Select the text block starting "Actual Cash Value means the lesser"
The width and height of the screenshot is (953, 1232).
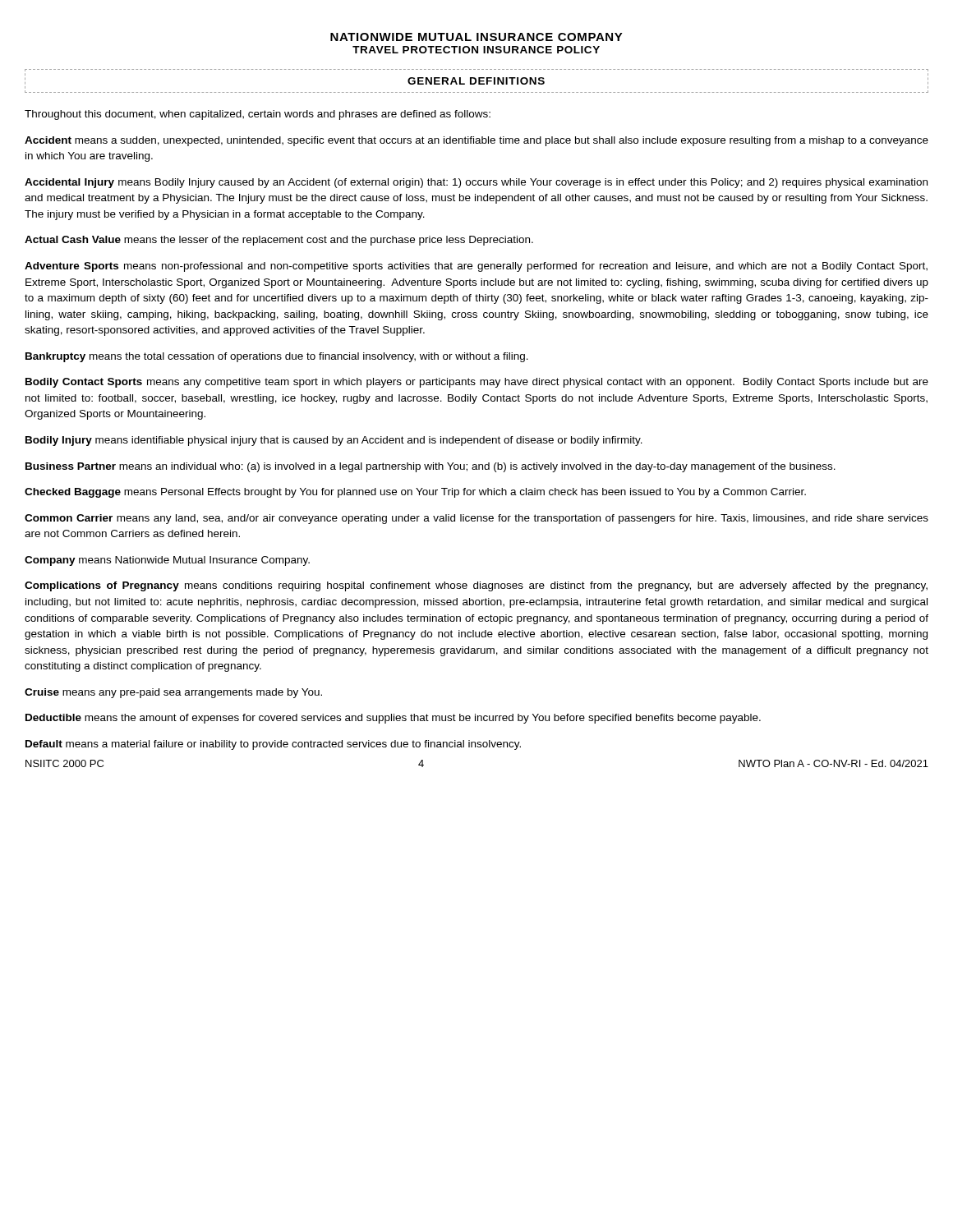[x=279, y=240]
